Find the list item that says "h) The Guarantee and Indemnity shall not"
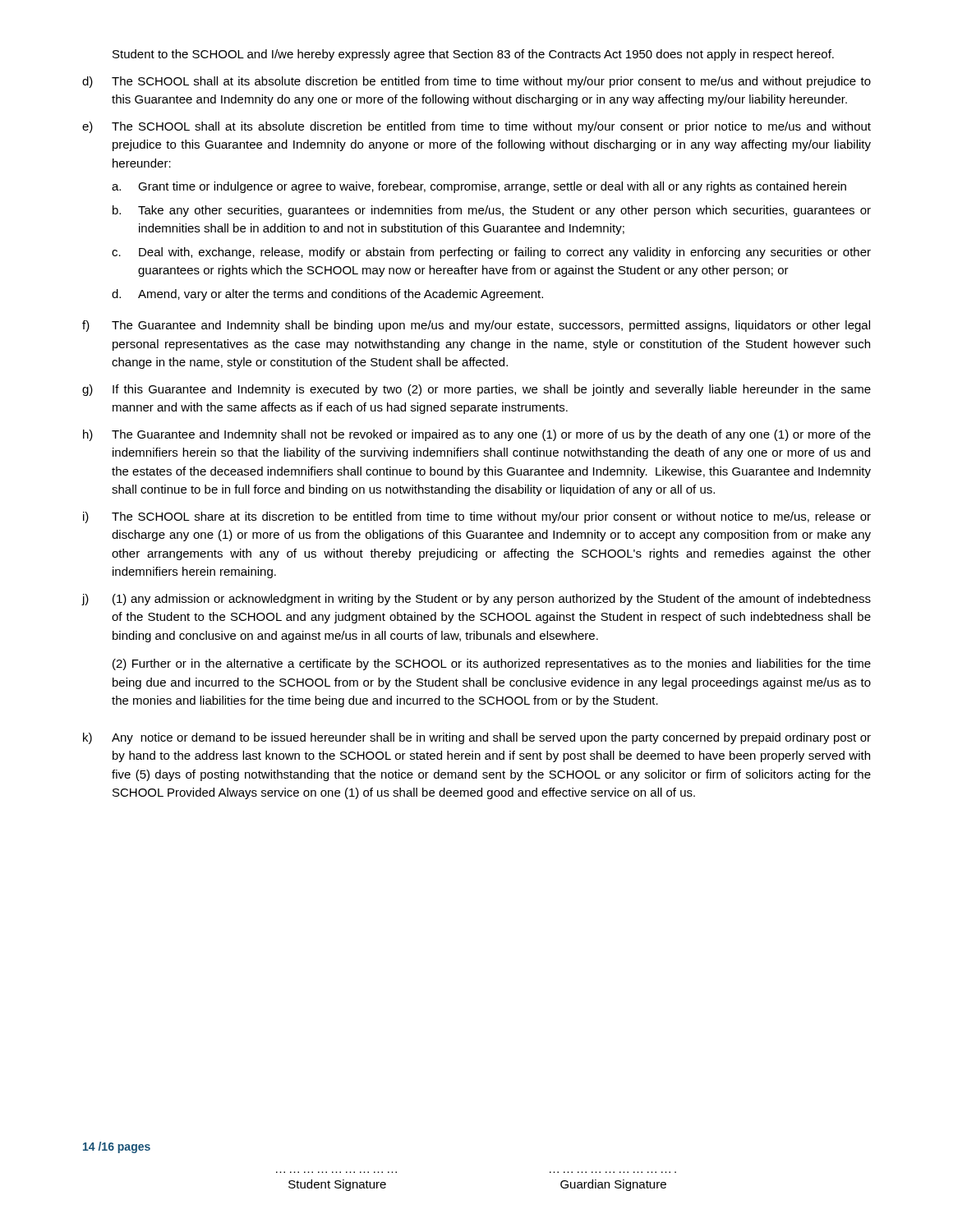This screenshot has width=953, height=1232. (476, 462)
